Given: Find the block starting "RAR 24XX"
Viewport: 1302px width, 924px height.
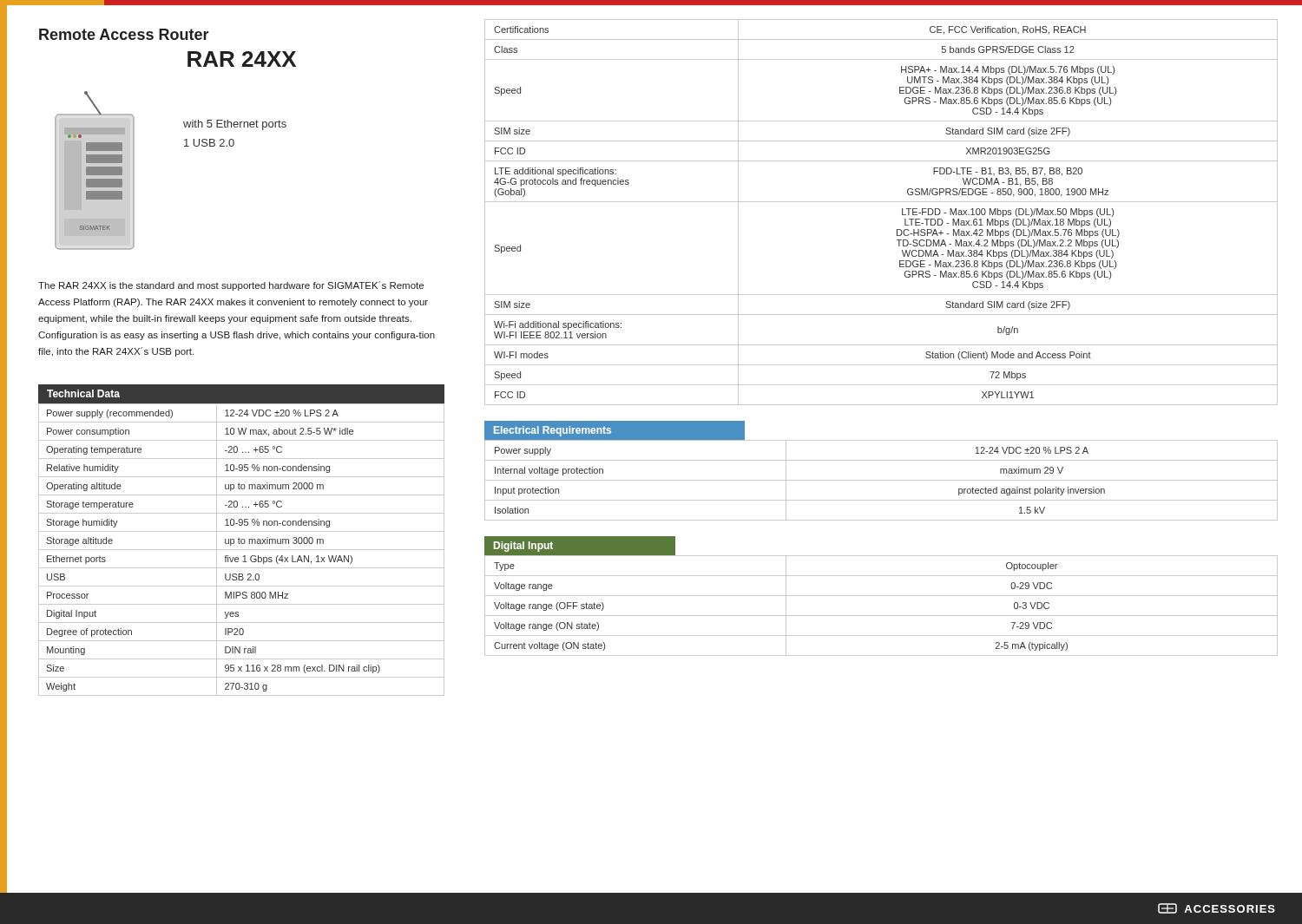Looking at the screenshot, I should pos(241,59).
